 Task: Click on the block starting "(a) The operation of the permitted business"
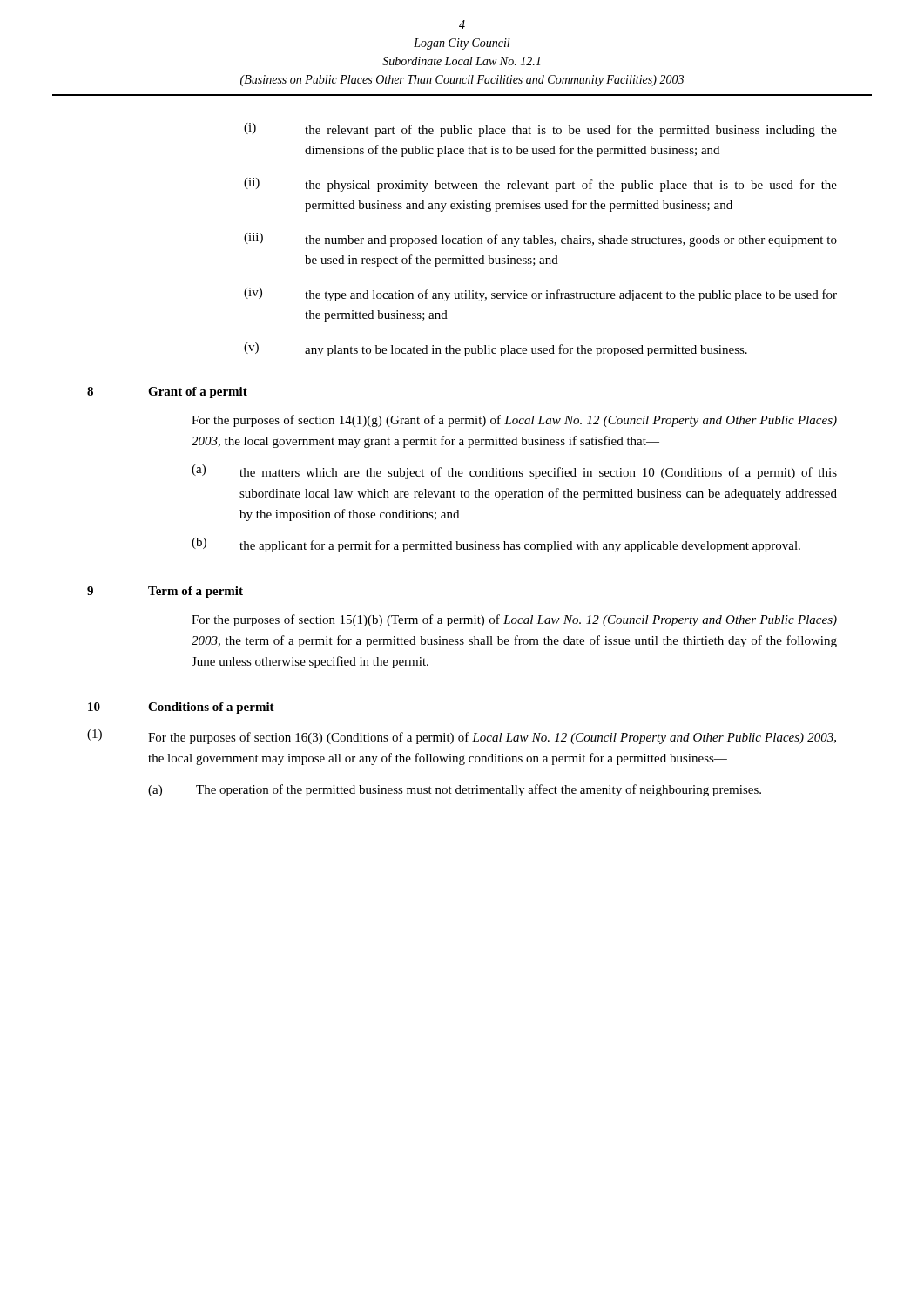point(492,789)
